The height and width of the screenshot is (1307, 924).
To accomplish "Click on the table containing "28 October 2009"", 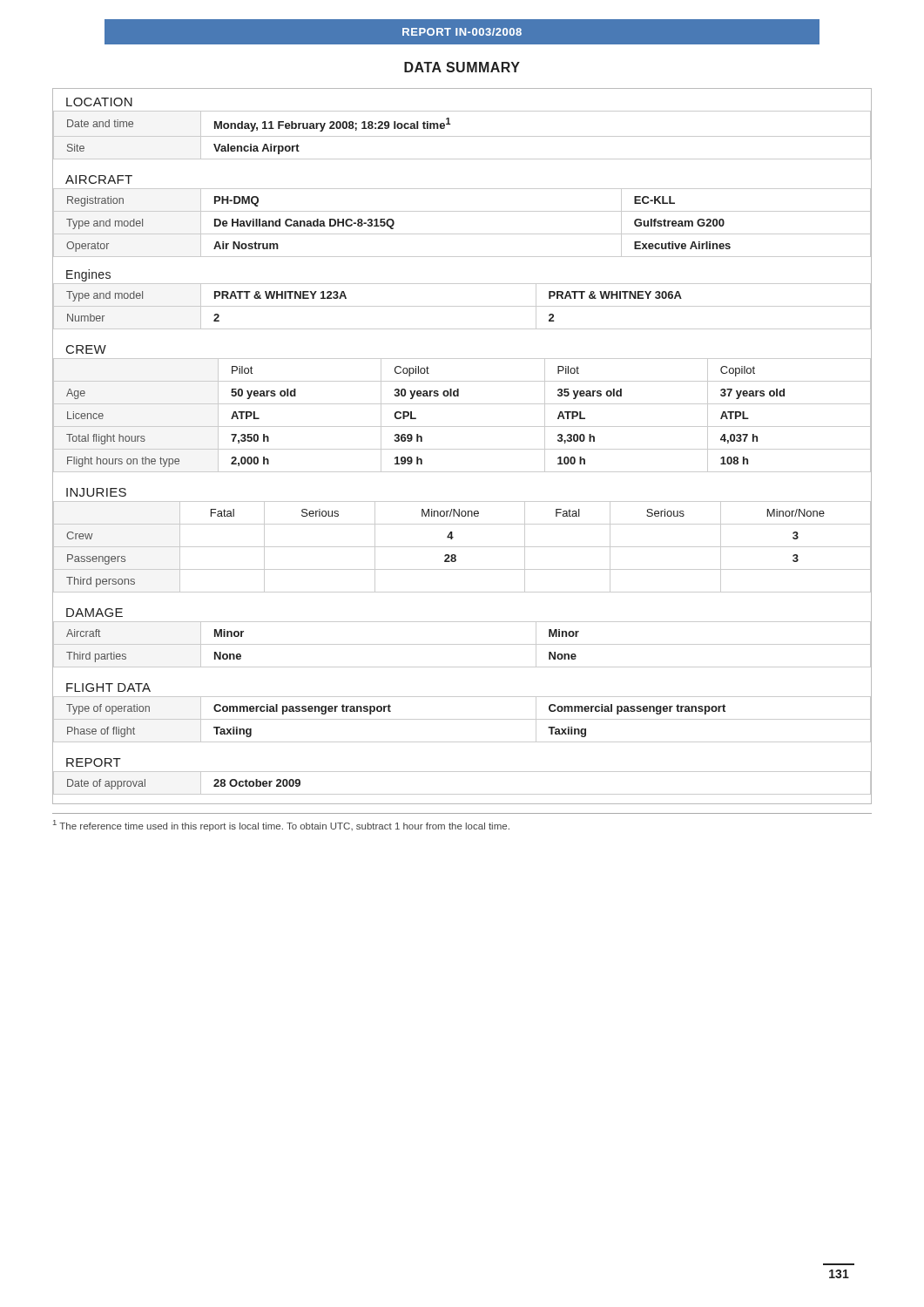I will point(462,783).
